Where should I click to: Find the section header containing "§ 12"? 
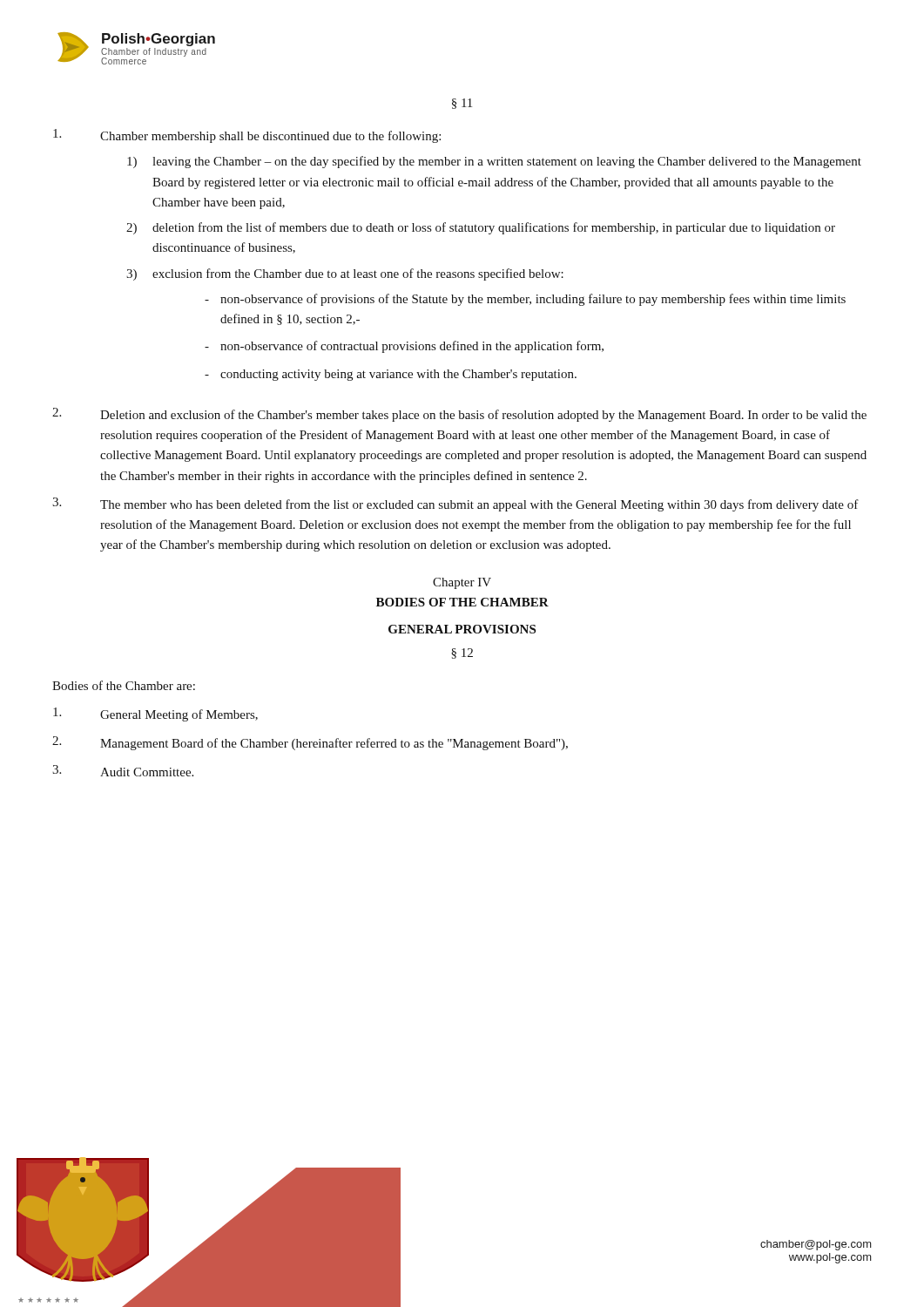pos(462,652)
